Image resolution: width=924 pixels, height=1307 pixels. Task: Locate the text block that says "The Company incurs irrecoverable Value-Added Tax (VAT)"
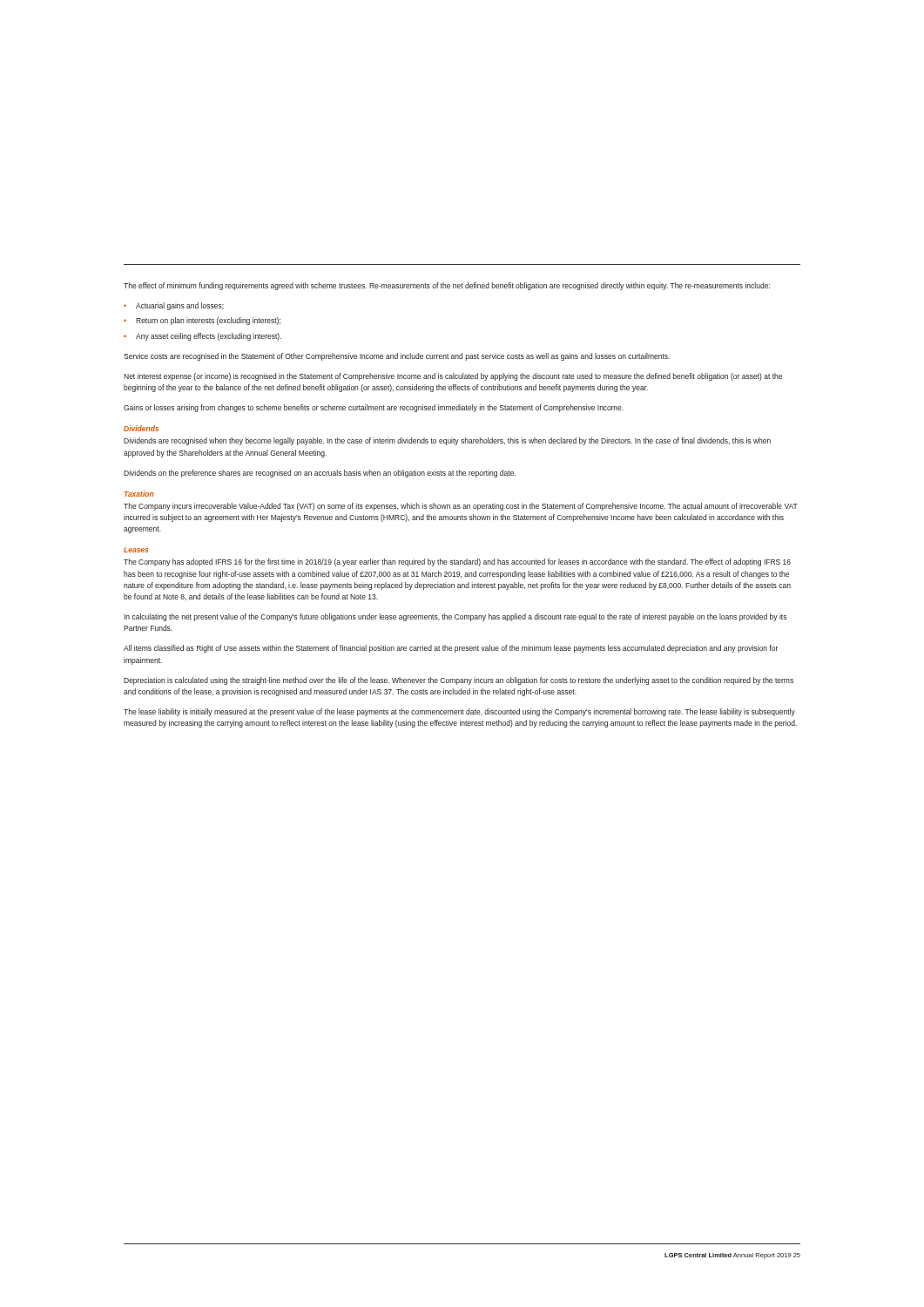tap(460, 518)
